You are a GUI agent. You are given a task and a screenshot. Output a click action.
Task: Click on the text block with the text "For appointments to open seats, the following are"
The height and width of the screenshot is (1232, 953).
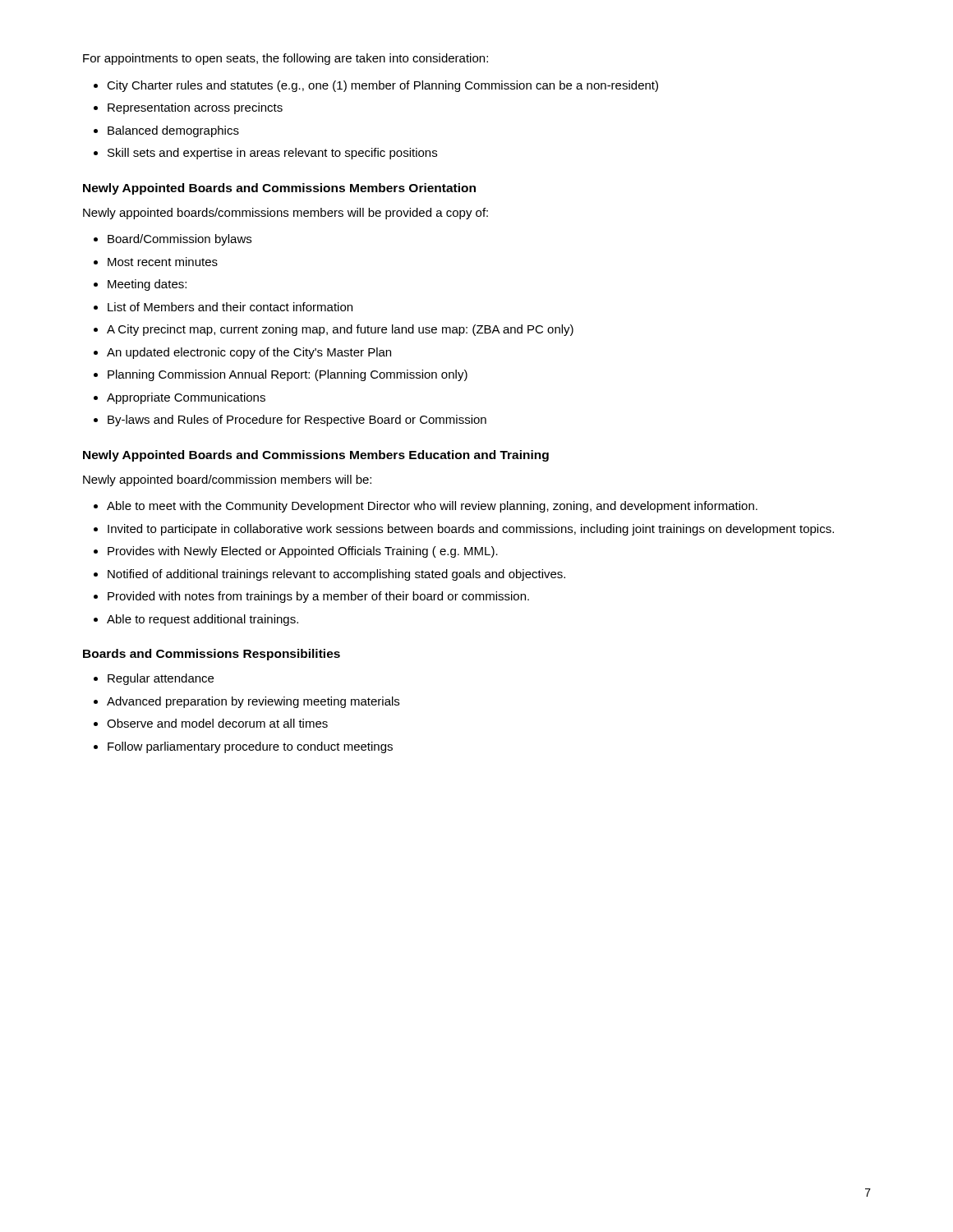pos(286,58)
